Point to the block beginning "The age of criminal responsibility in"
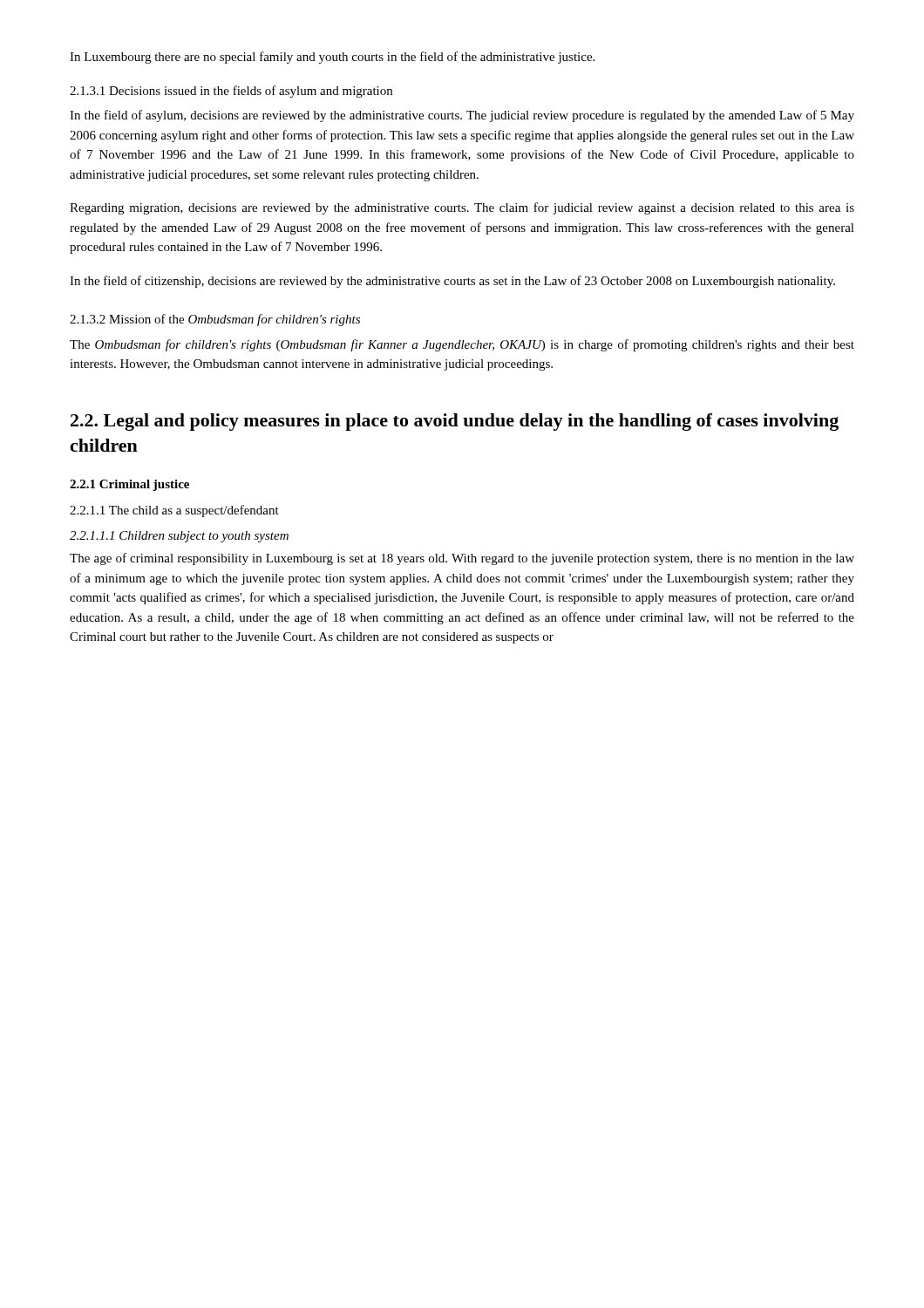924x1308 pixels. point(462,598)
